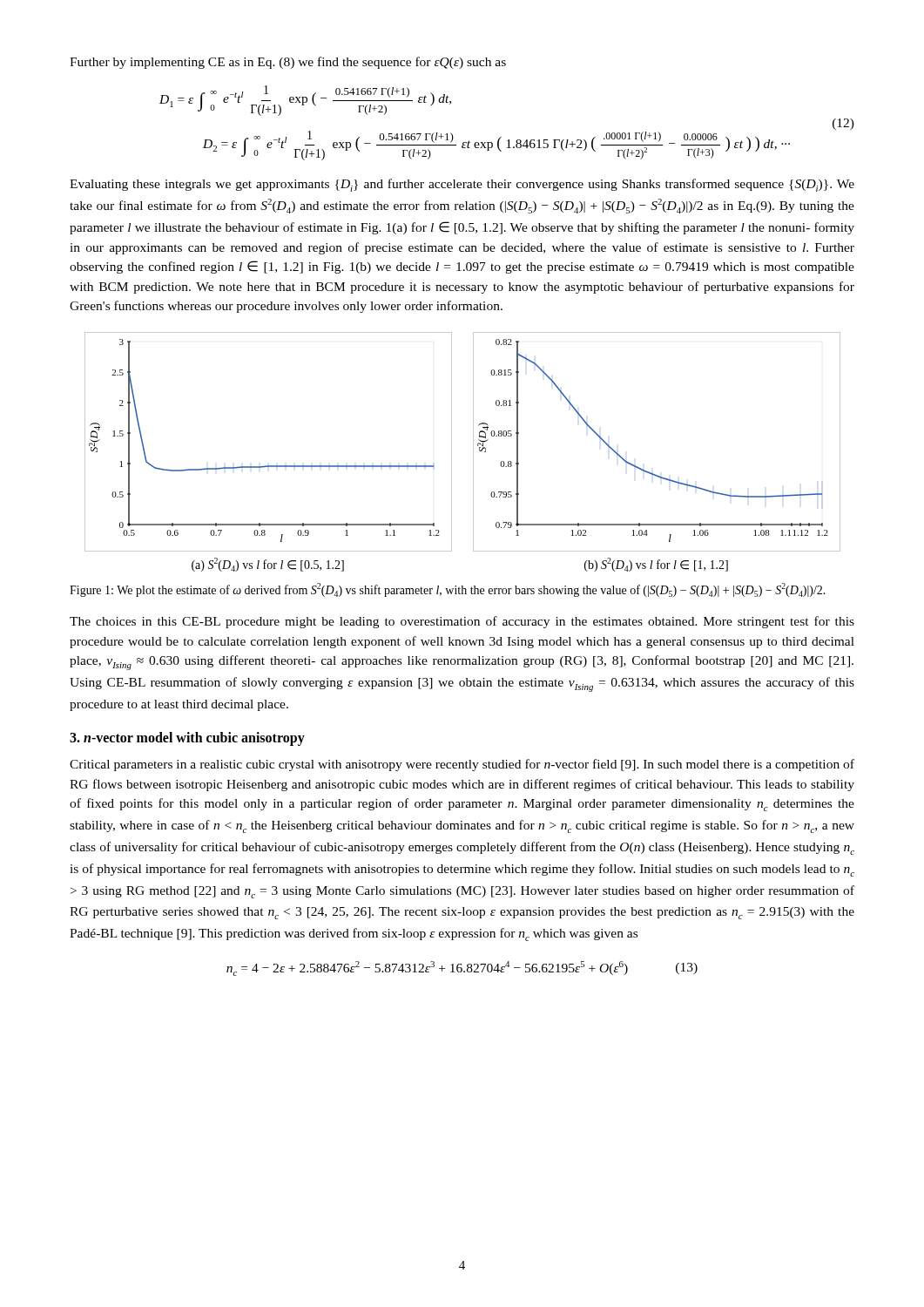Point to the text block starting "Critical parameters in a realistic"

[462, 850]
